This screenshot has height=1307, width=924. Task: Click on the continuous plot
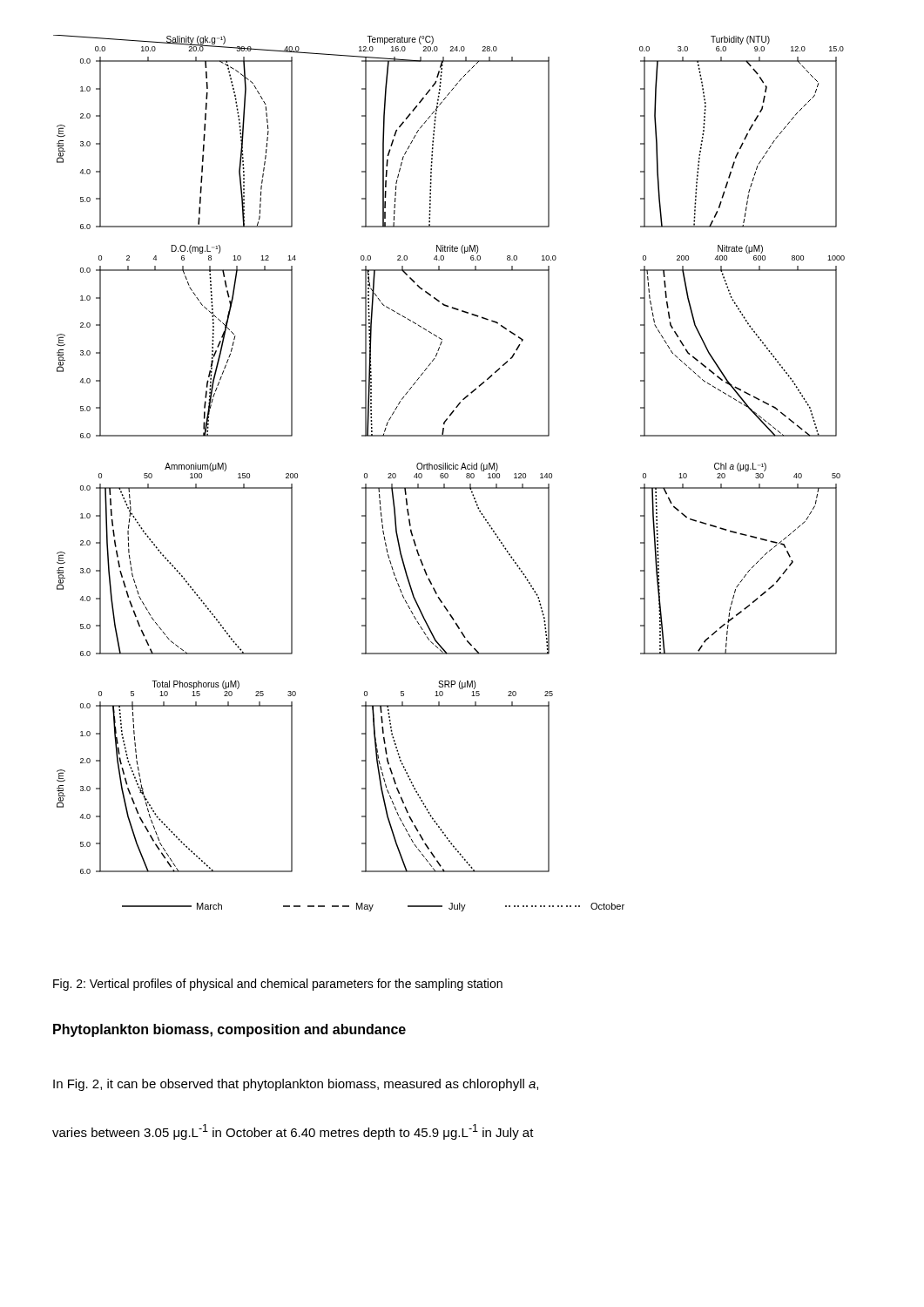(x=462, y=503)
